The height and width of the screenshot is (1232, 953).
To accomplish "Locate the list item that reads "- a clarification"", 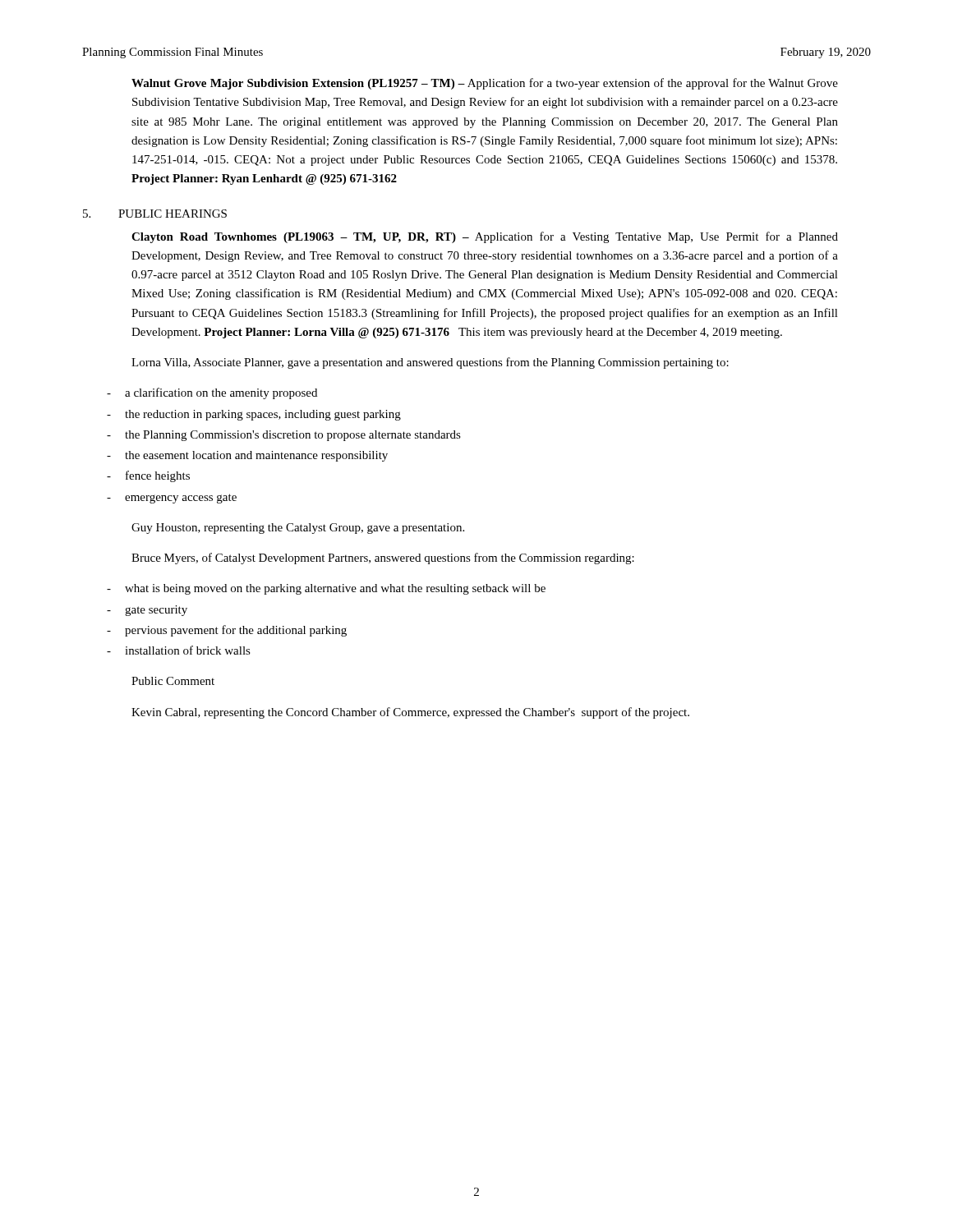I will tap(212, 393).
